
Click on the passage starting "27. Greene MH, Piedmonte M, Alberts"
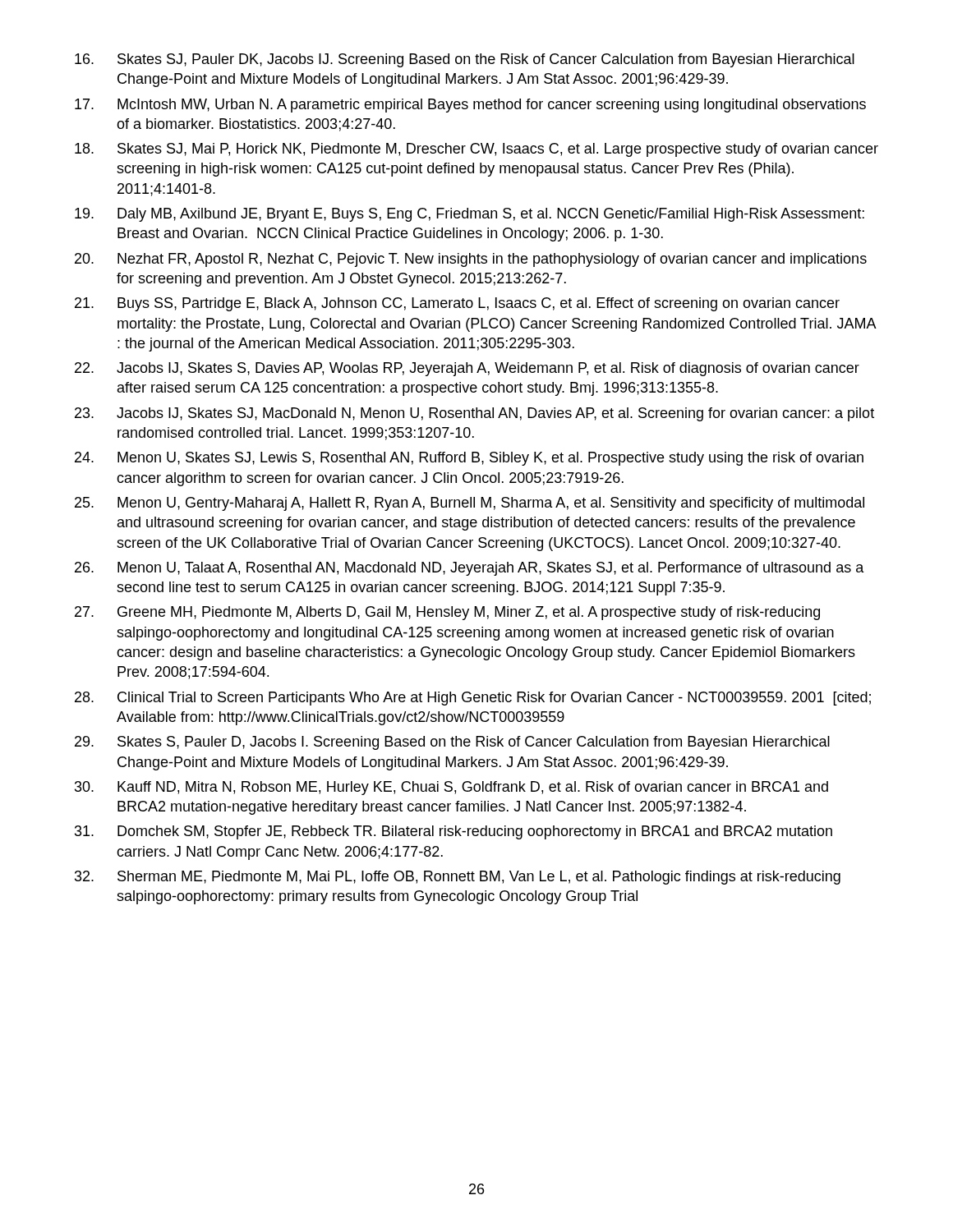(x=476, y=642)
